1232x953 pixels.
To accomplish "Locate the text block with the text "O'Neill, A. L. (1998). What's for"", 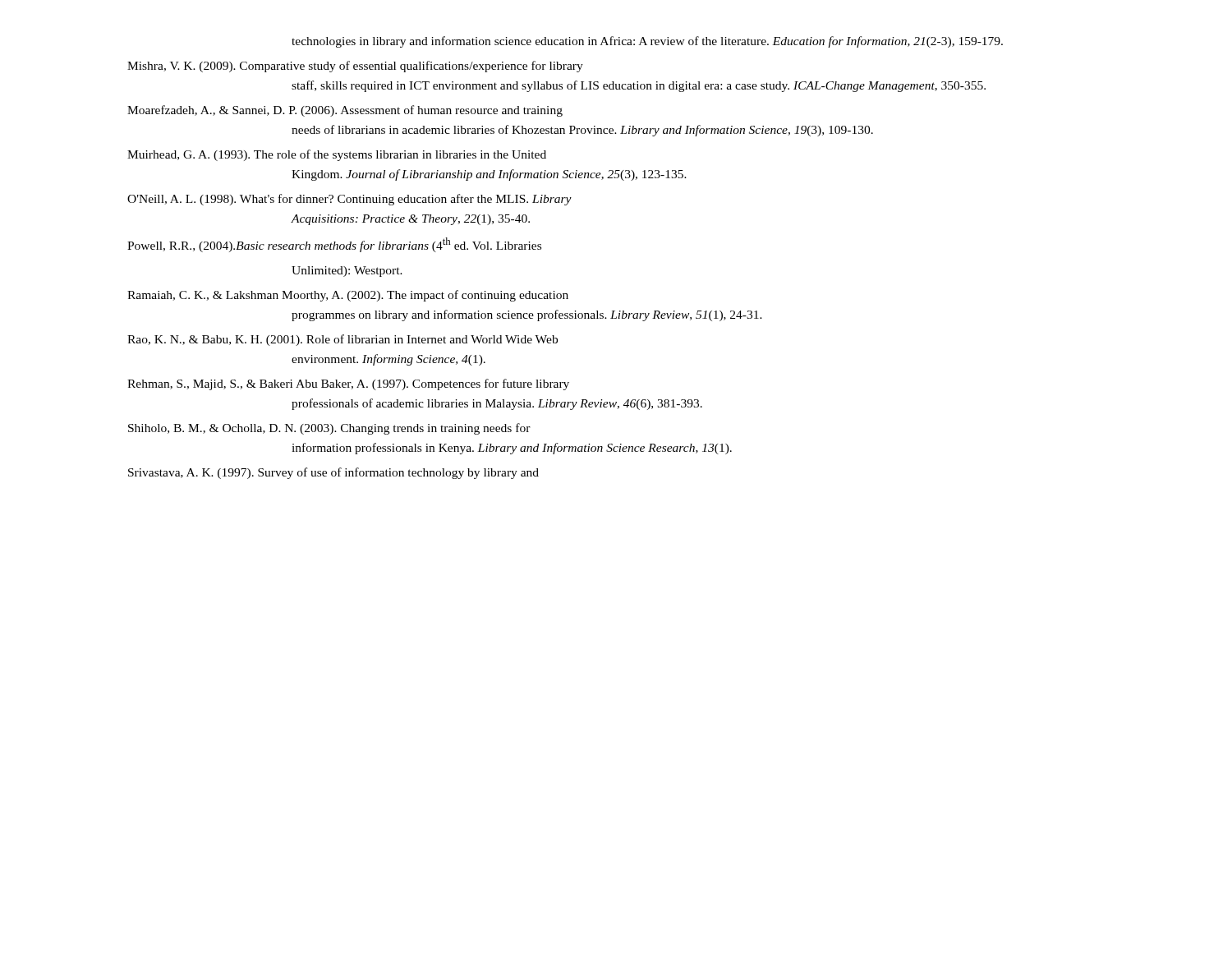I will [x=349, y=200].
